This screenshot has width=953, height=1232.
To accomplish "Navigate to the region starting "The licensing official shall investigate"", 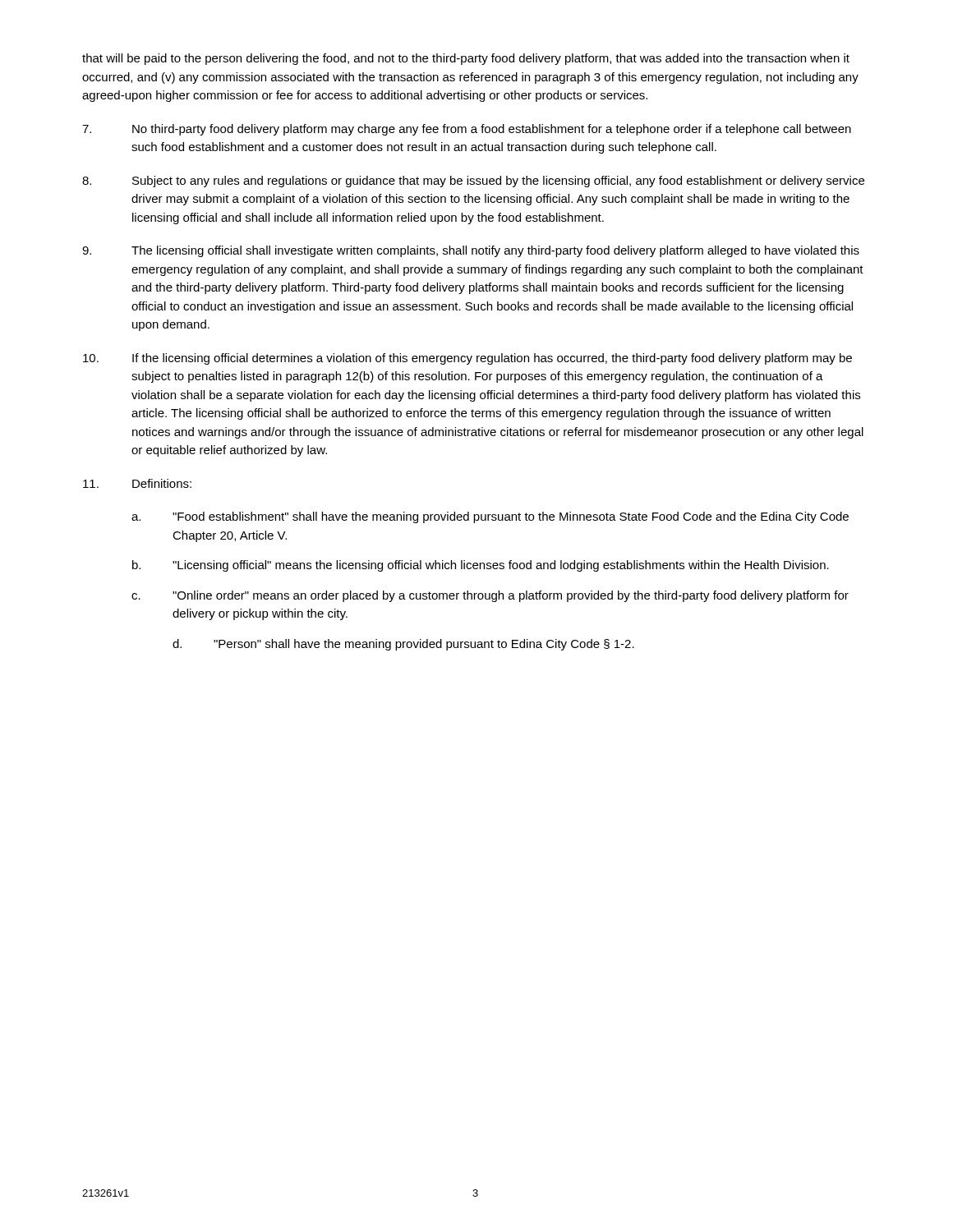I will pos(476,288).
